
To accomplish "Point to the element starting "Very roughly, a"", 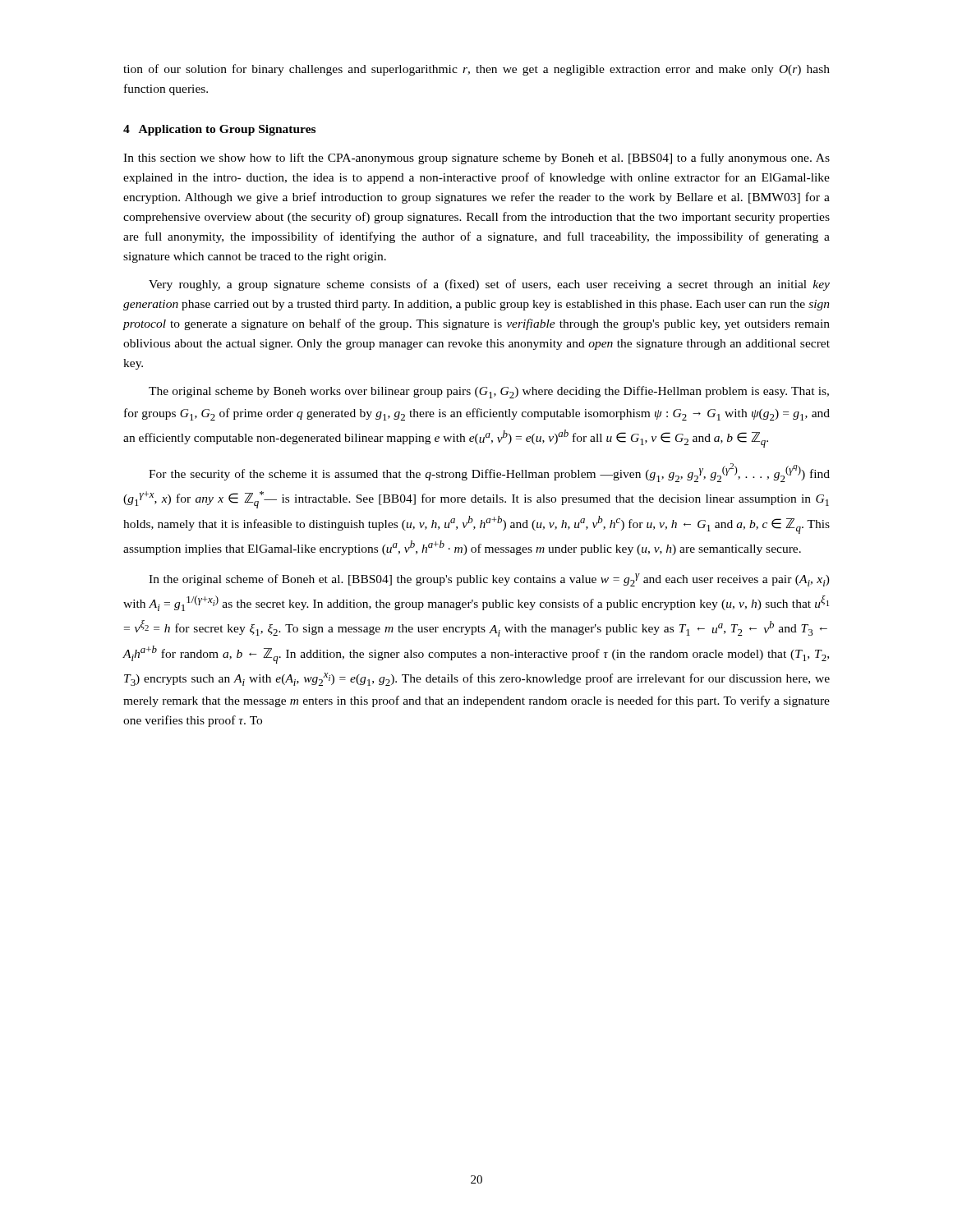I will coord(476,324).
